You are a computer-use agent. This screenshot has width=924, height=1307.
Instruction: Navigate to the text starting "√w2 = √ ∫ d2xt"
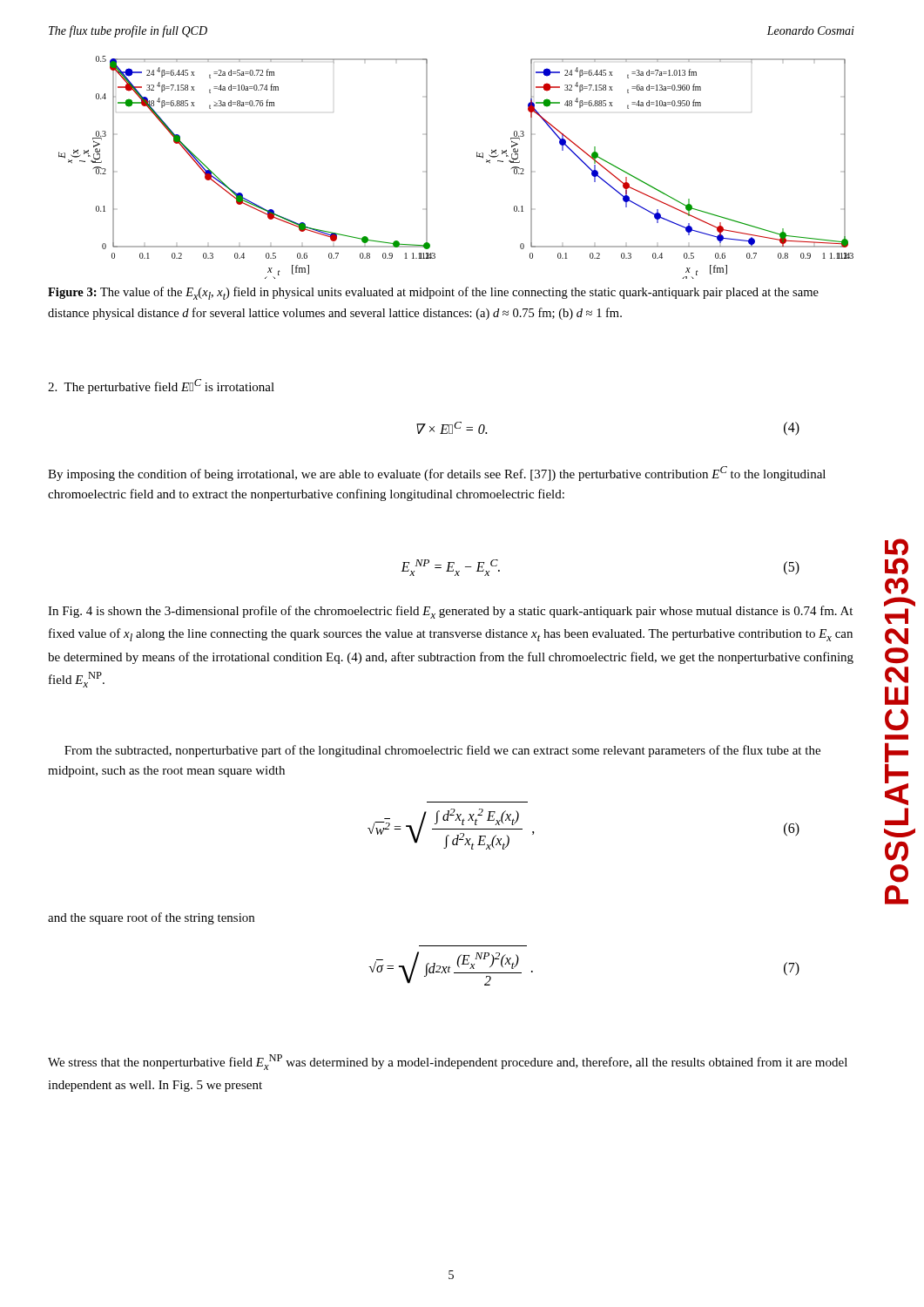pos(451,828)
